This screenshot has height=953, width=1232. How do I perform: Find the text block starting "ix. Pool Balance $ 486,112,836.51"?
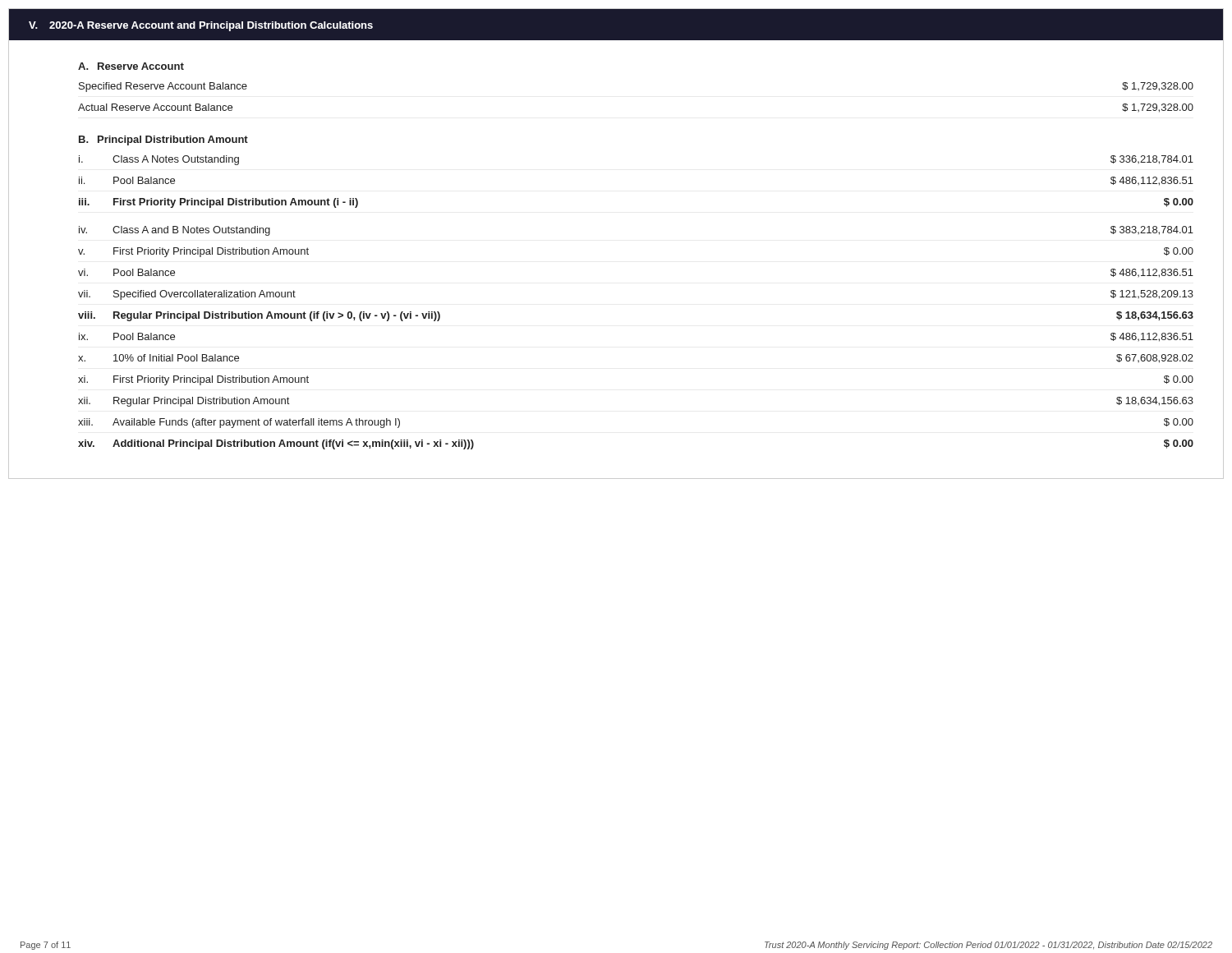tap(141, 336)
